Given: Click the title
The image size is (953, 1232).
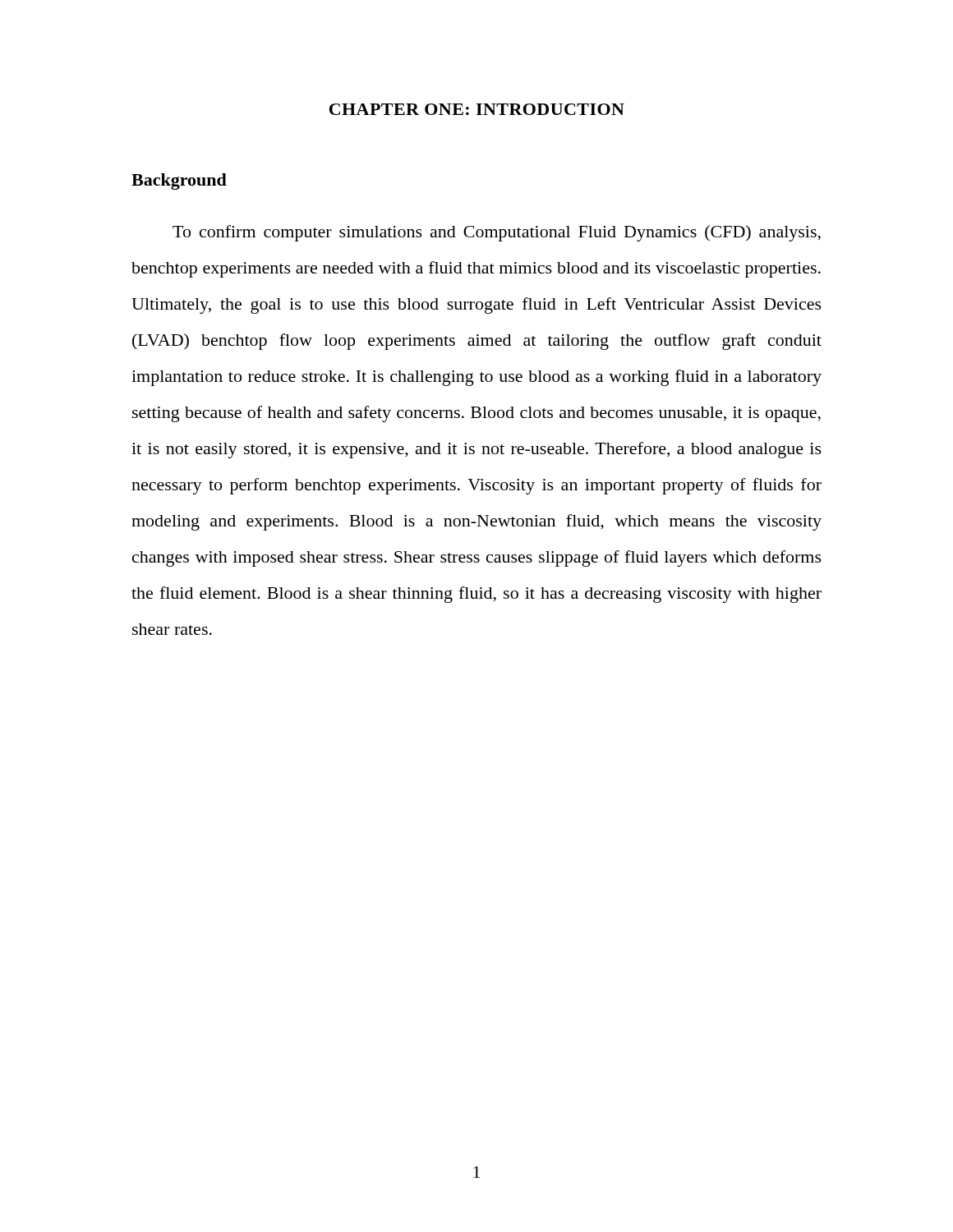Looking at the screenshot, I should point(476,109).
